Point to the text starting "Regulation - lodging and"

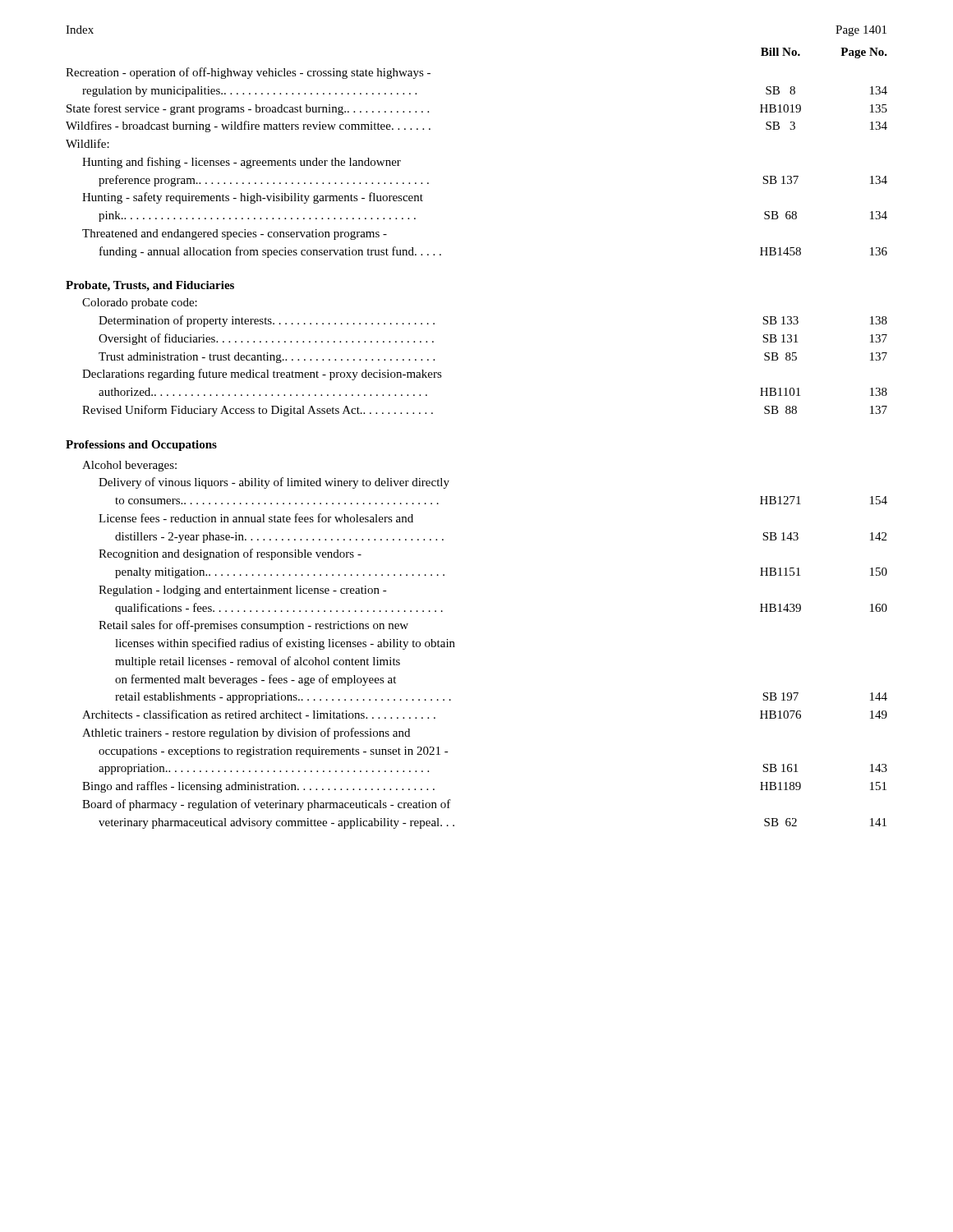pos(243,591)
